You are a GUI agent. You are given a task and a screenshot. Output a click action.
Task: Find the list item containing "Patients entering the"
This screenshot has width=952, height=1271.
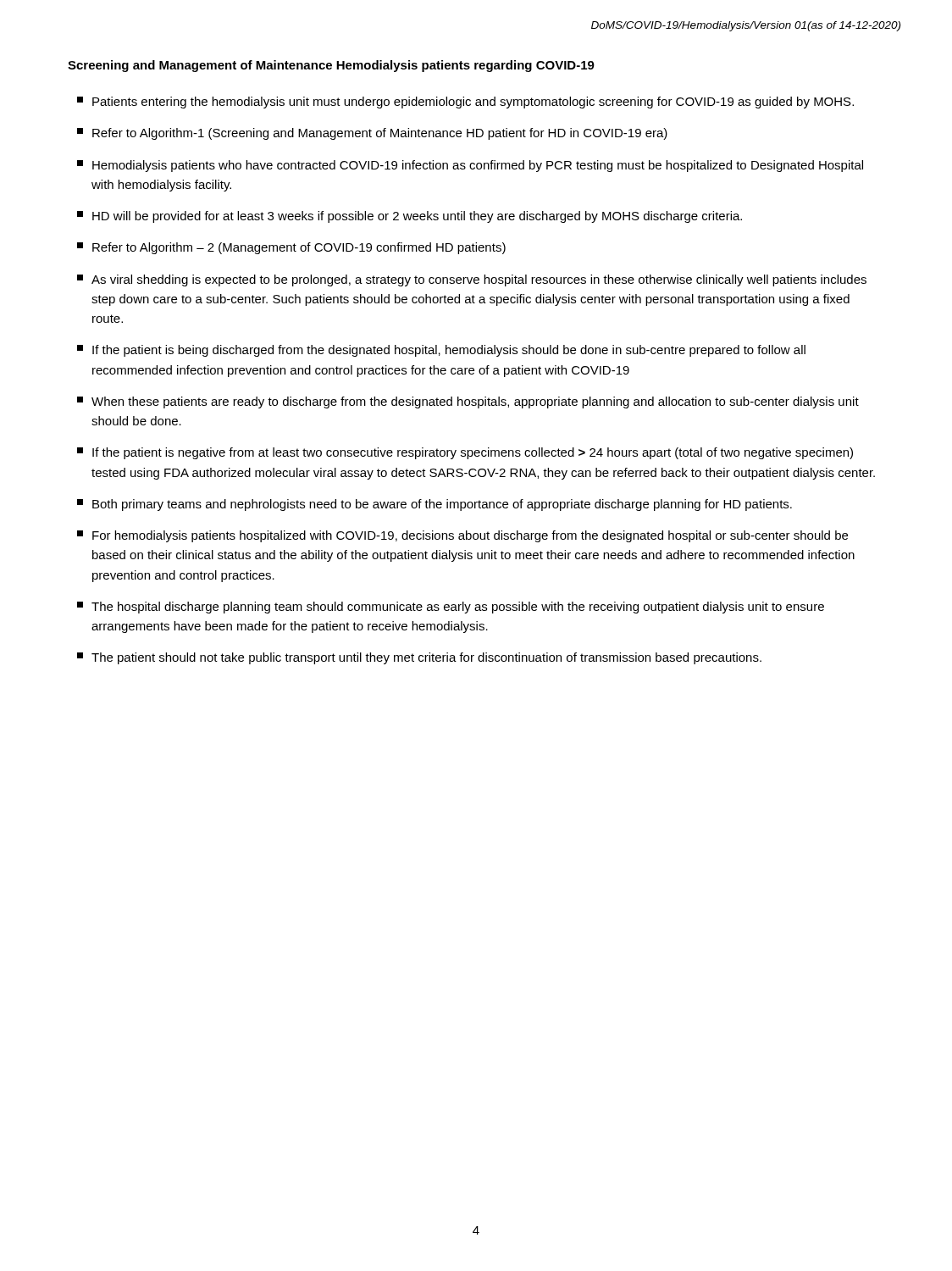click(476, 101)
